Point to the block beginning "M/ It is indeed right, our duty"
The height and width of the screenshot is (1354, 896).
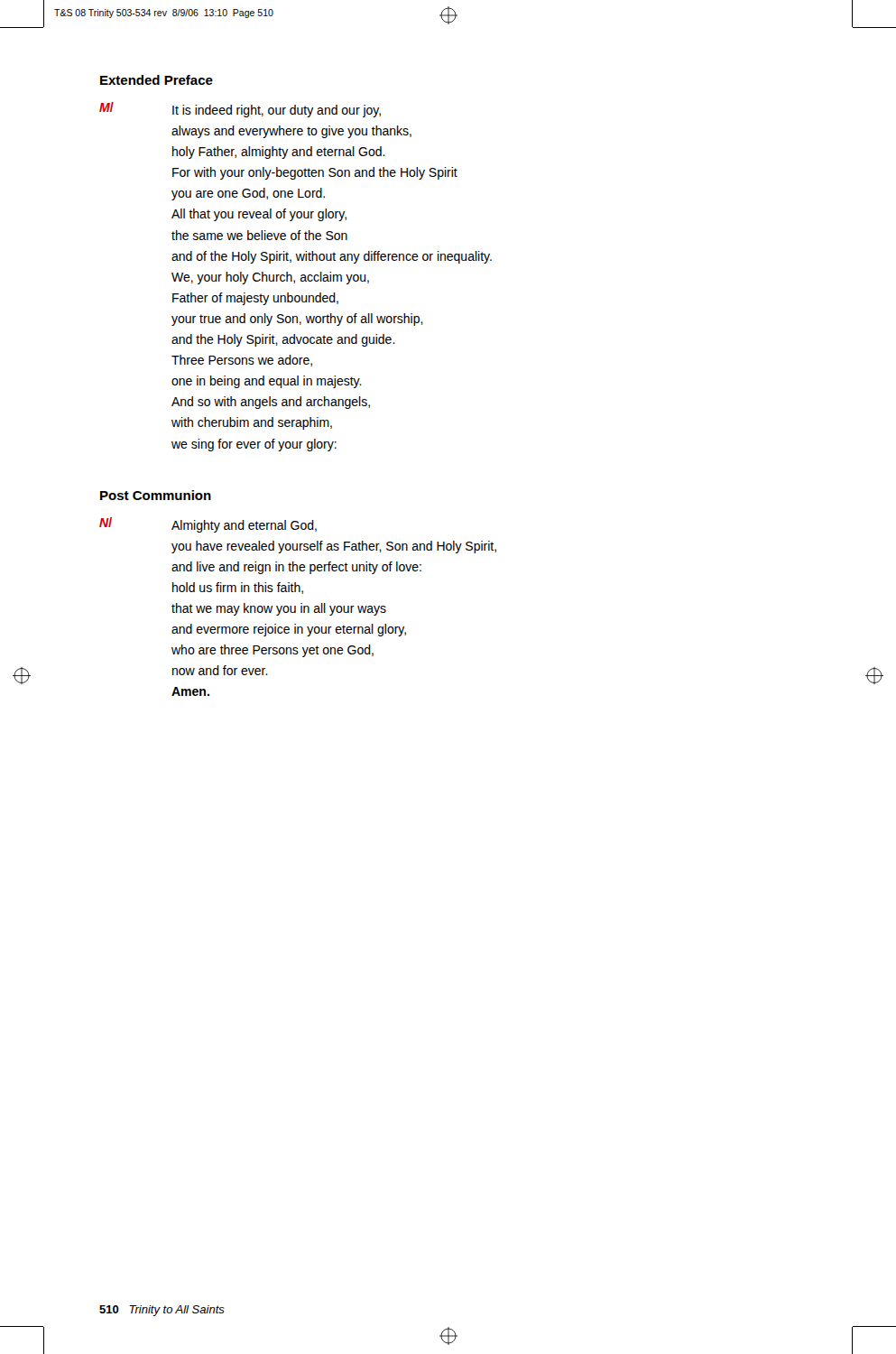(x=296, y=277)
